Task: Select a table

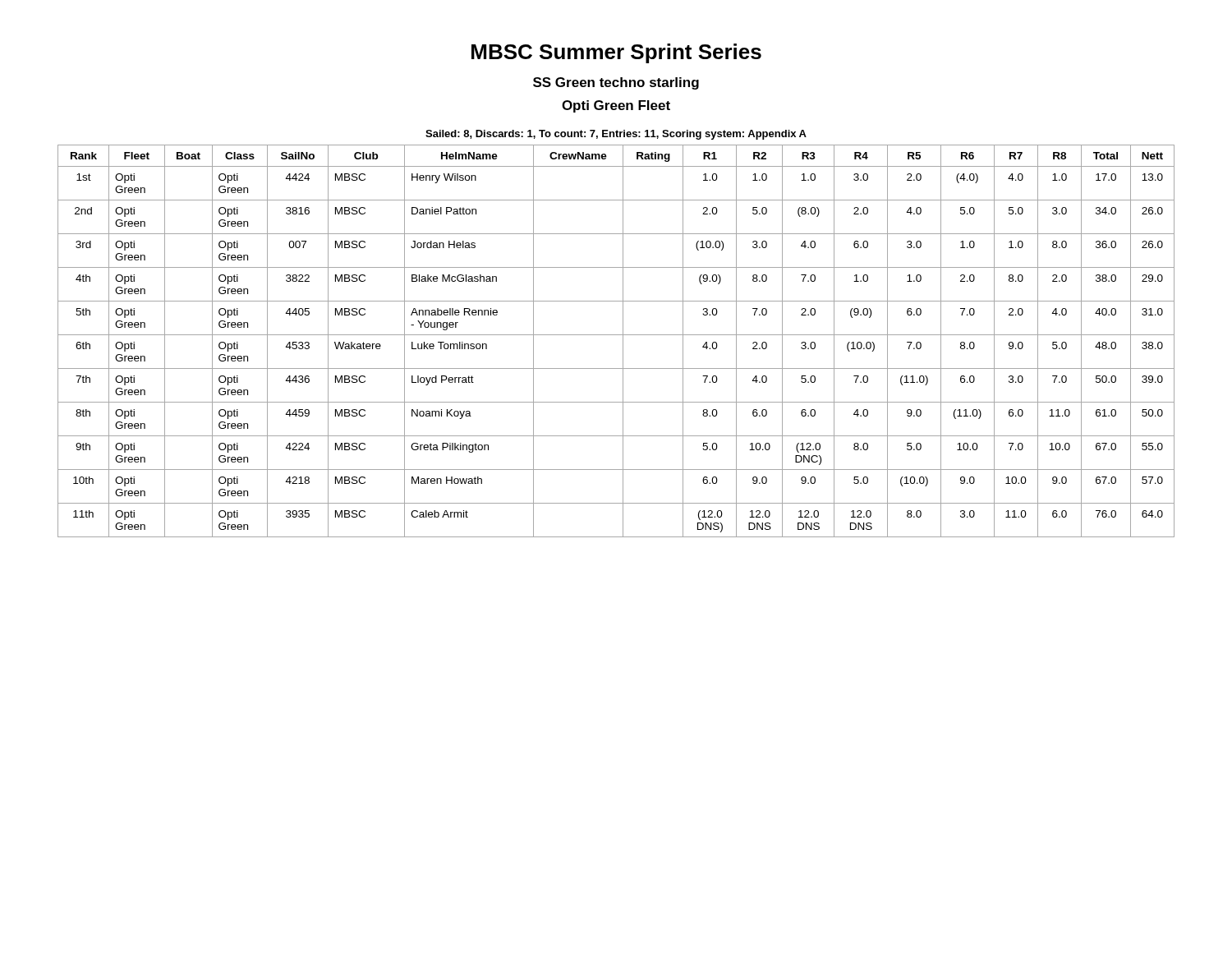Action: pyautogui.click(x=616, y=341)
